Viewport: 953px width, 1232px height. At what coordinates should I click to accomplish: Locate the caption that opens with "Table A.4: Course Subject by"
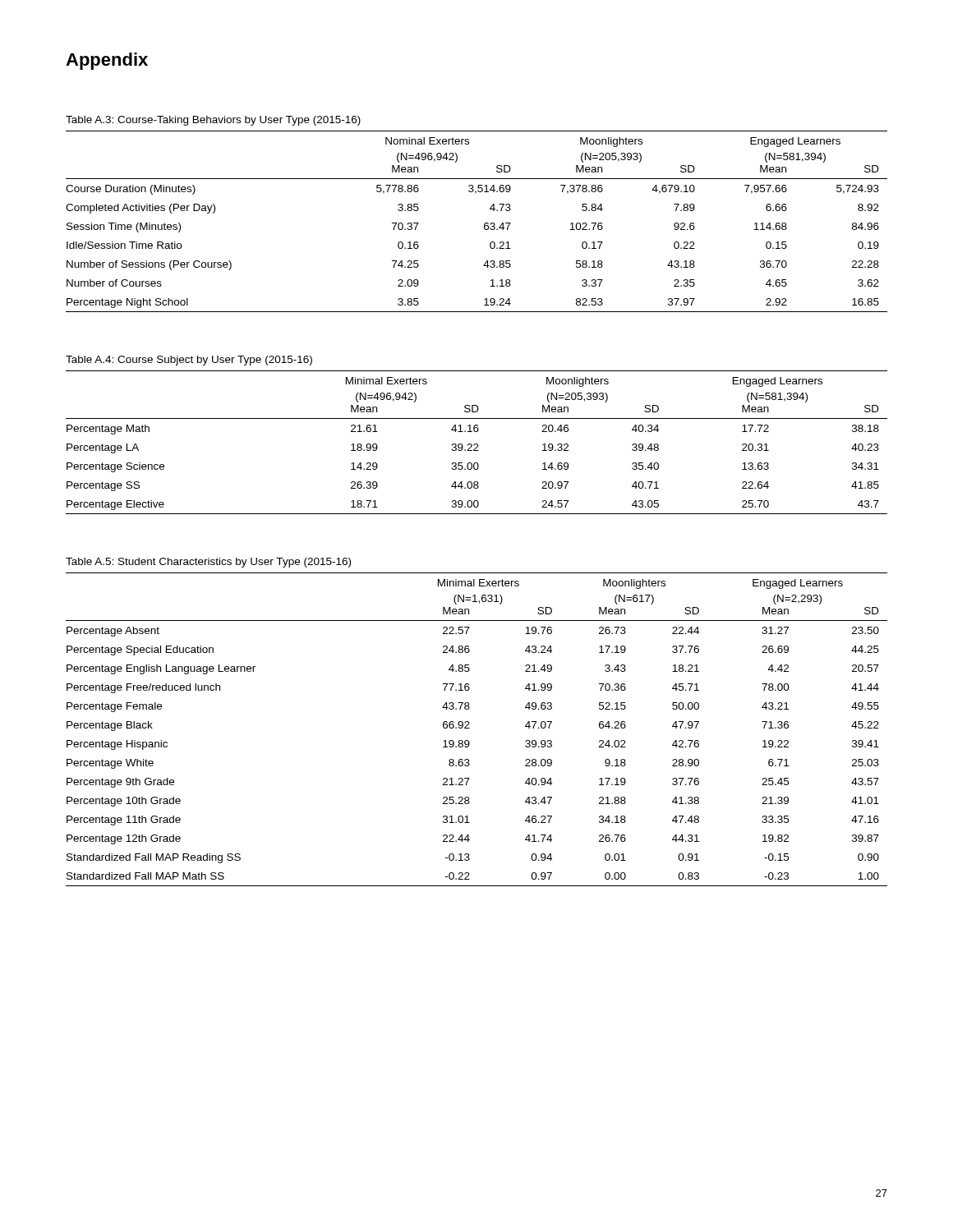point(476,359)
